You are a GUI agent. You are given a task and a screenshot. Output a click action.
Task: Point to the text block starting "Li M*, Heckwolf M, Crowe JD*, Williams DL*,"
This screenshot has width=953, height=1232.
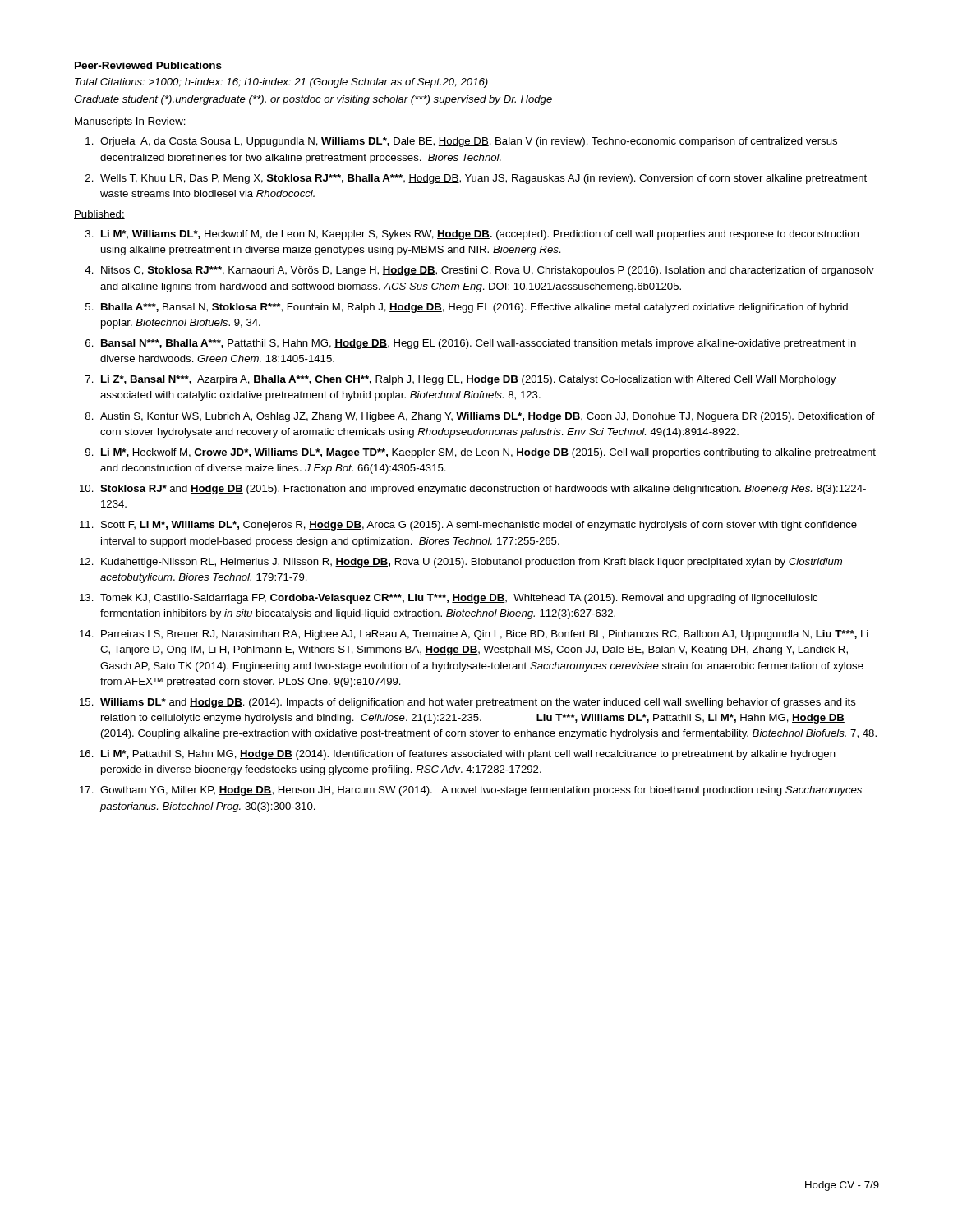tap(488, 460)
